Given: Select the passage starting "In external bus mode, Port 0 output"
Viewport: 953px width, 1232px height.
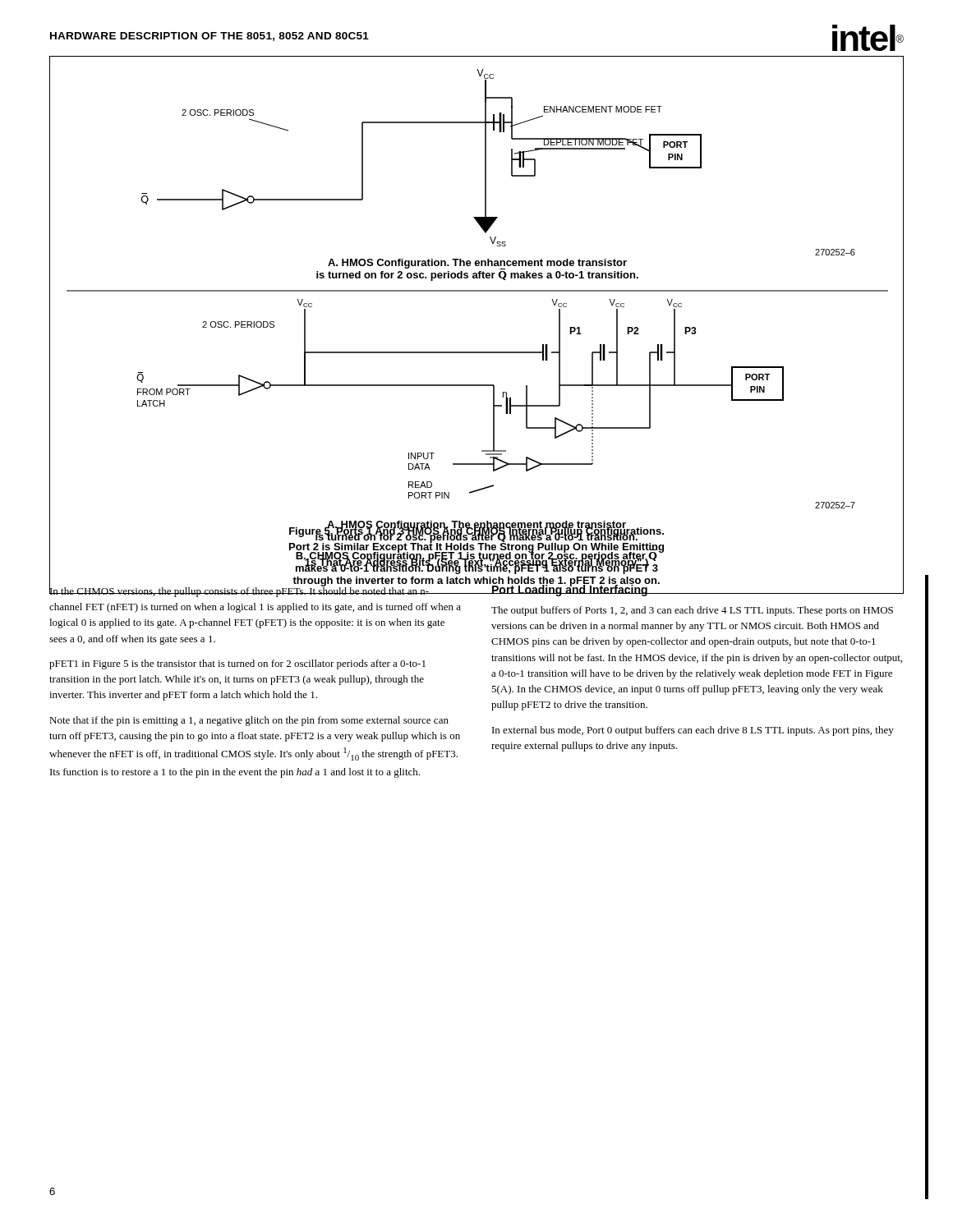Looking at the screenshot, I should (692, 737).
